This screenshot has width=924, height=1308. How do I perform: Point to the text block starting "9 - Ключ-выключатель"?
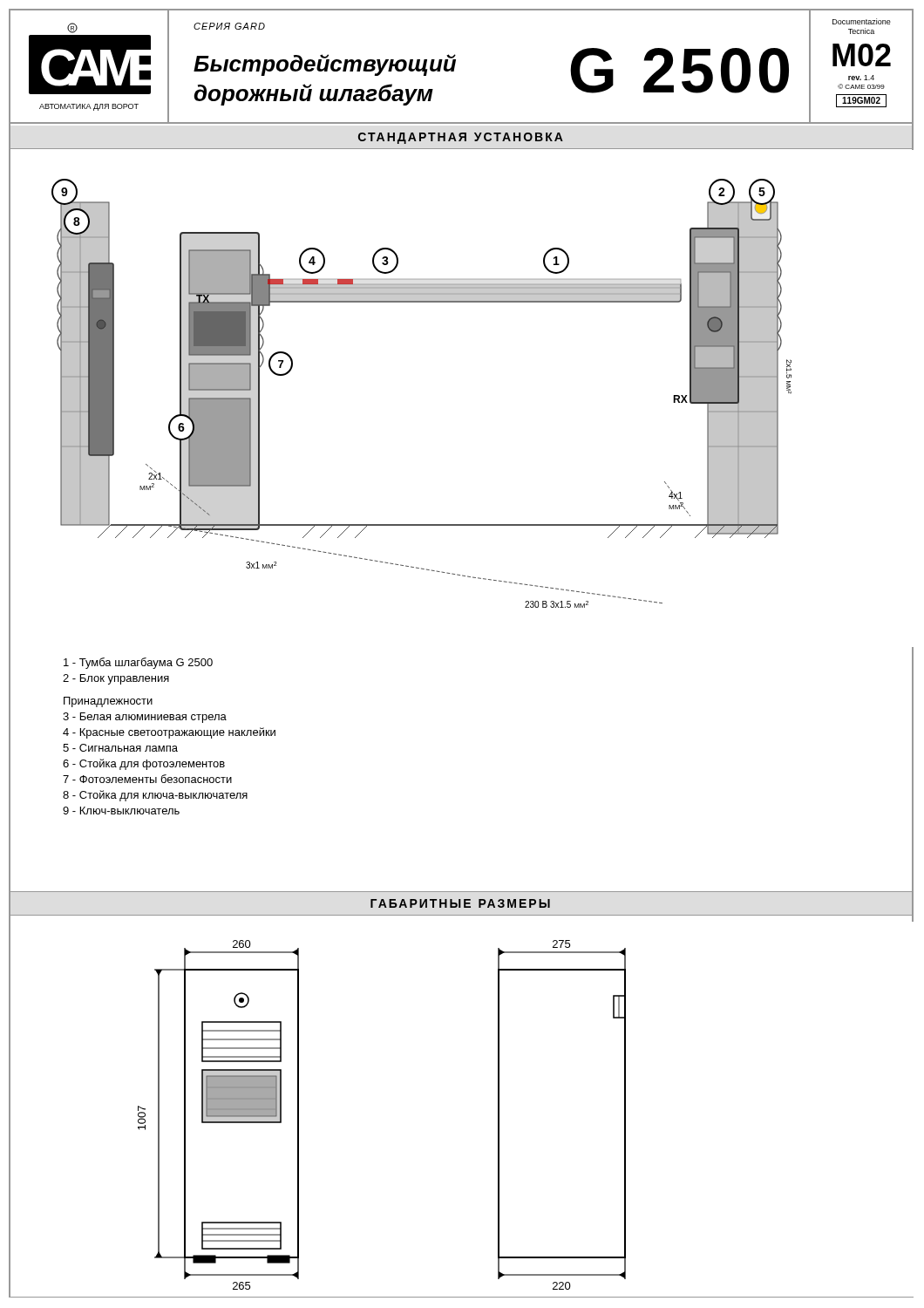pyautogui.click(x=121, y=811)
